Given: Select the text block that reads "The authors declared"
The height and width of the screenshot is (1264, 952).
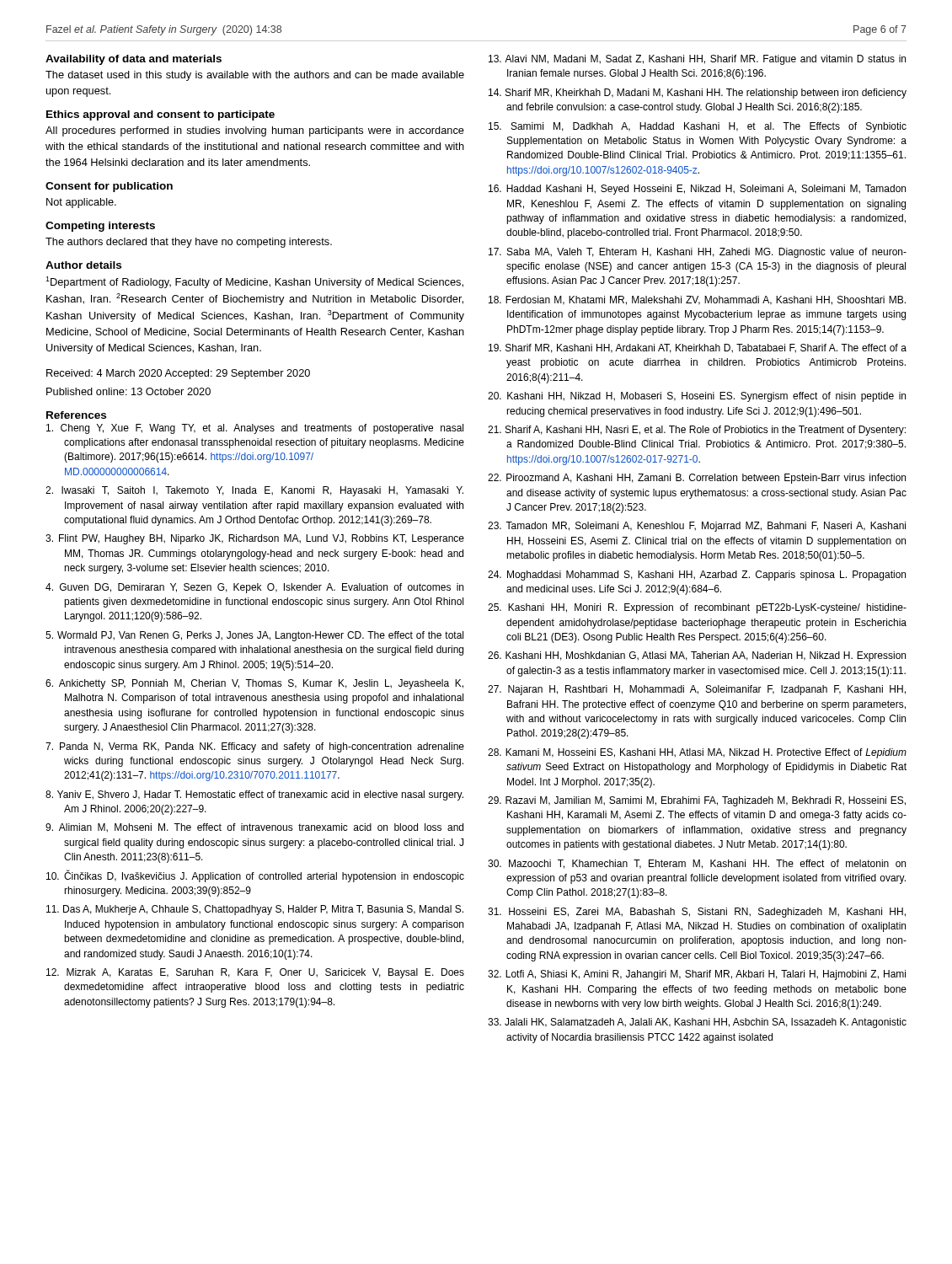Looking at the screenshot, I should click(x=255, y=242).
